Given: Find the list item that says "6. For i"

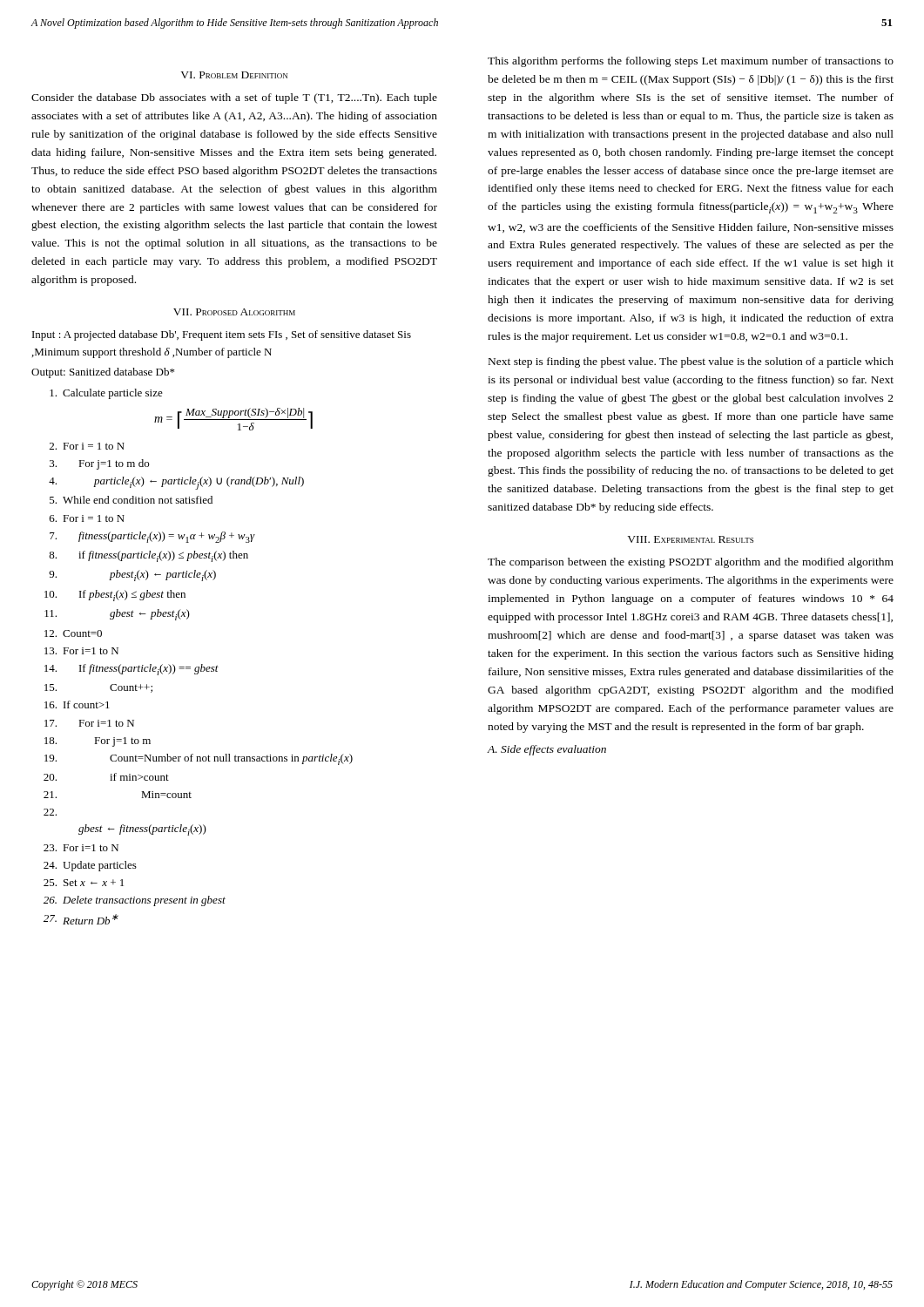Looking at the screenshot, I should tap(87, 518).
